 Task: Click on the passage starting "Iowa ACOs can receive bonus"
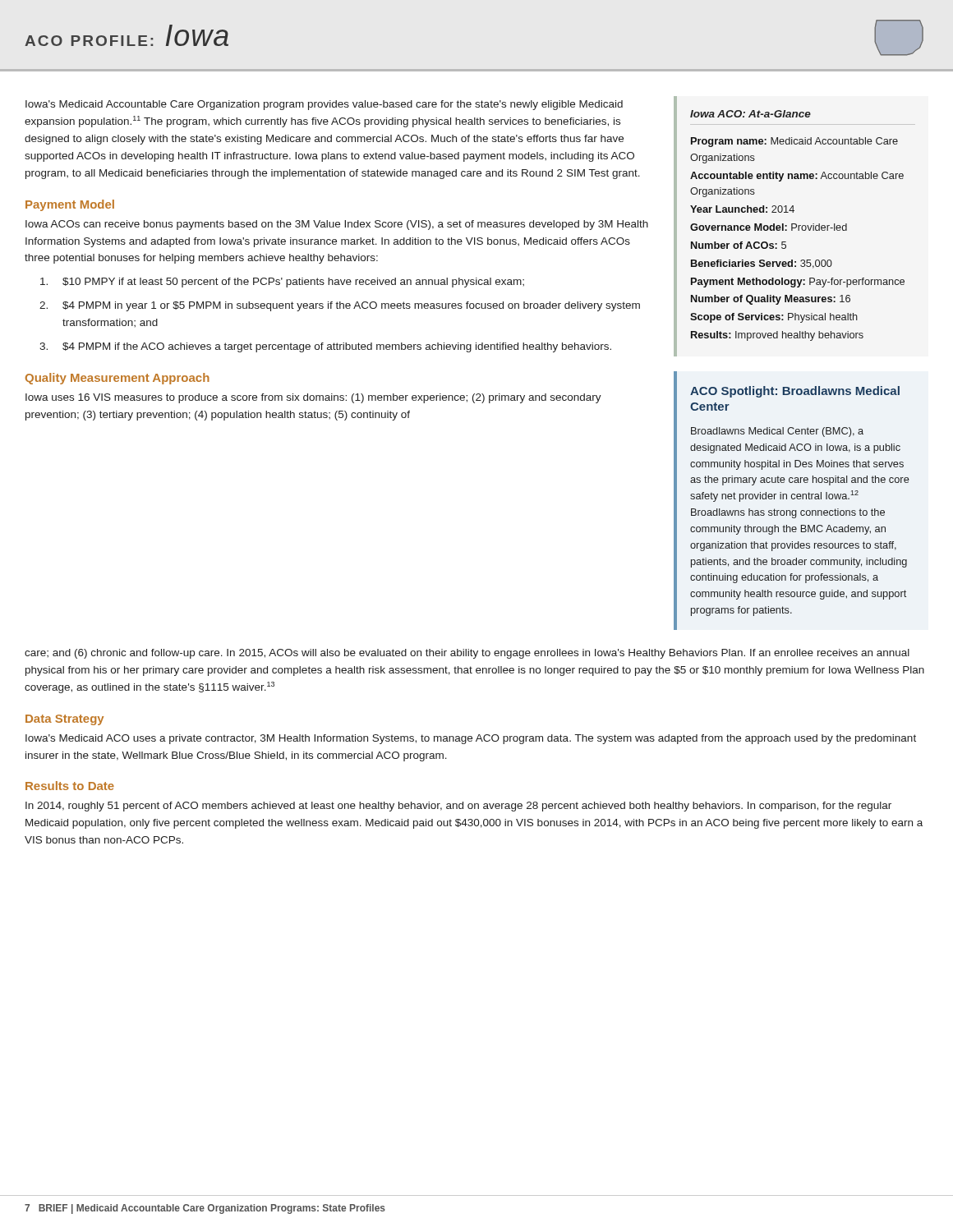337,241
